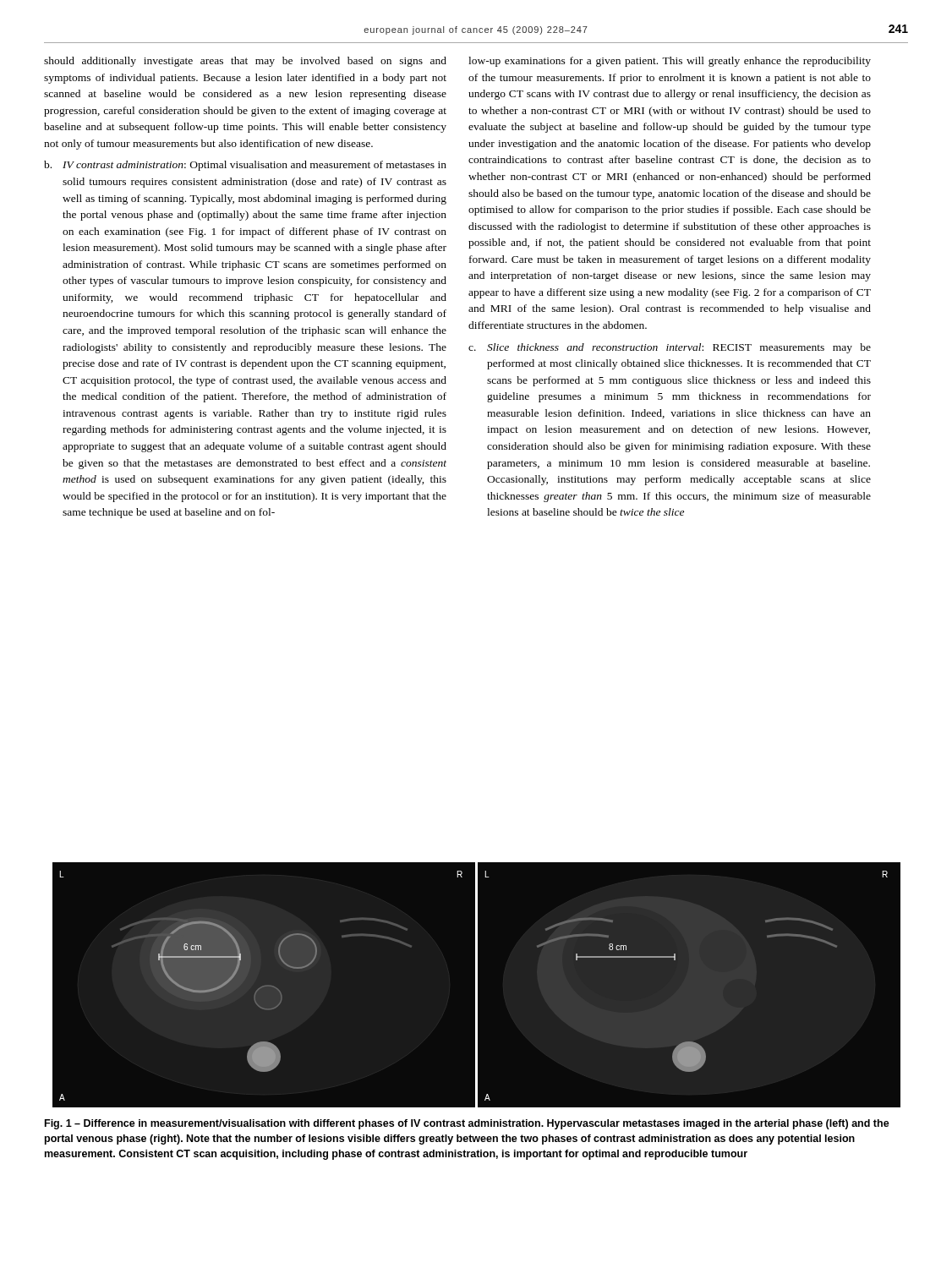Find the block on this page that starts "low-up examinations for a"
The image size is (952, 1268).
(670, 193)
